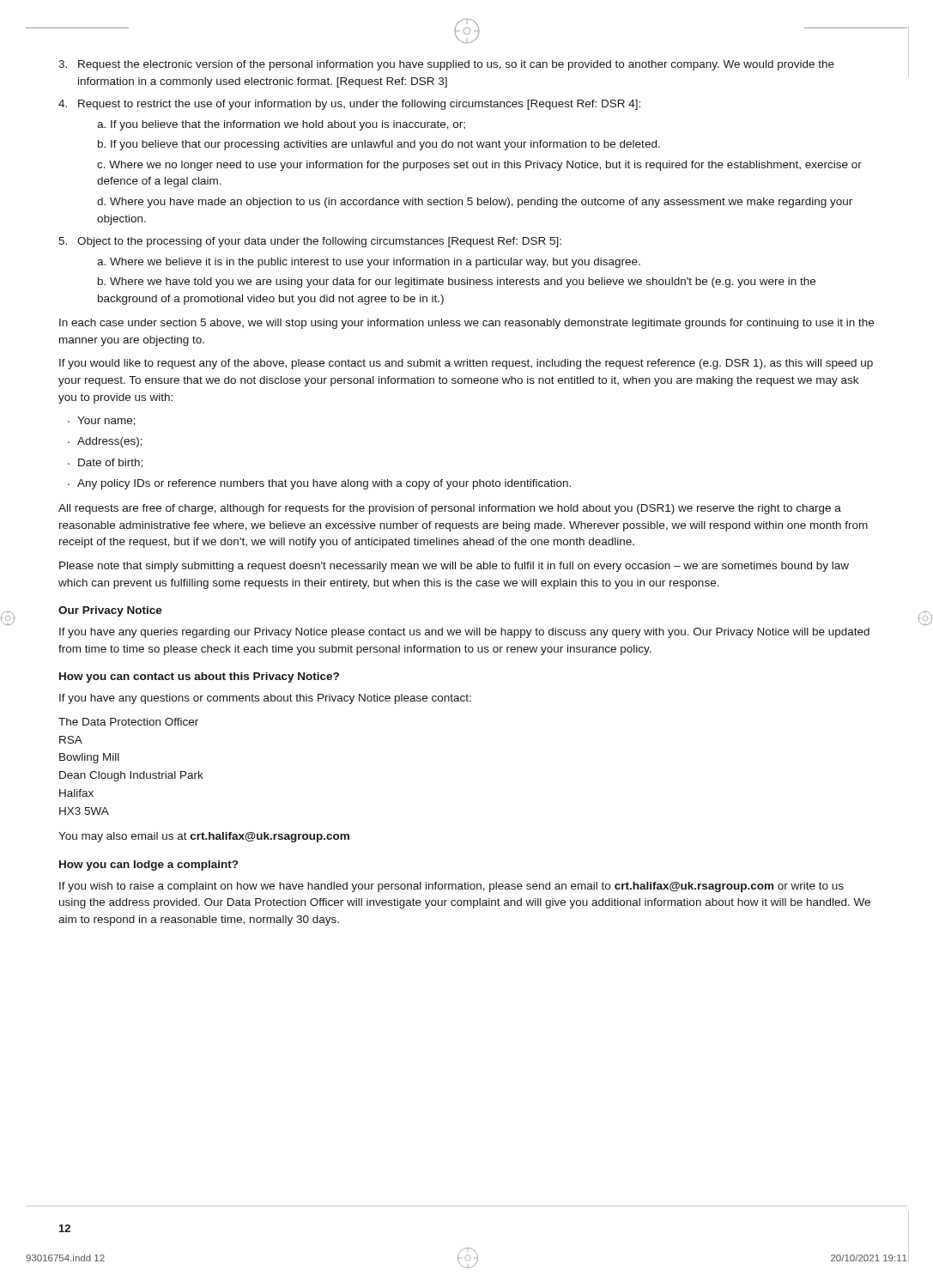Find the list item containing "· Any policy IDs or"
The image size is (933, 1288).
click(319, 484)
